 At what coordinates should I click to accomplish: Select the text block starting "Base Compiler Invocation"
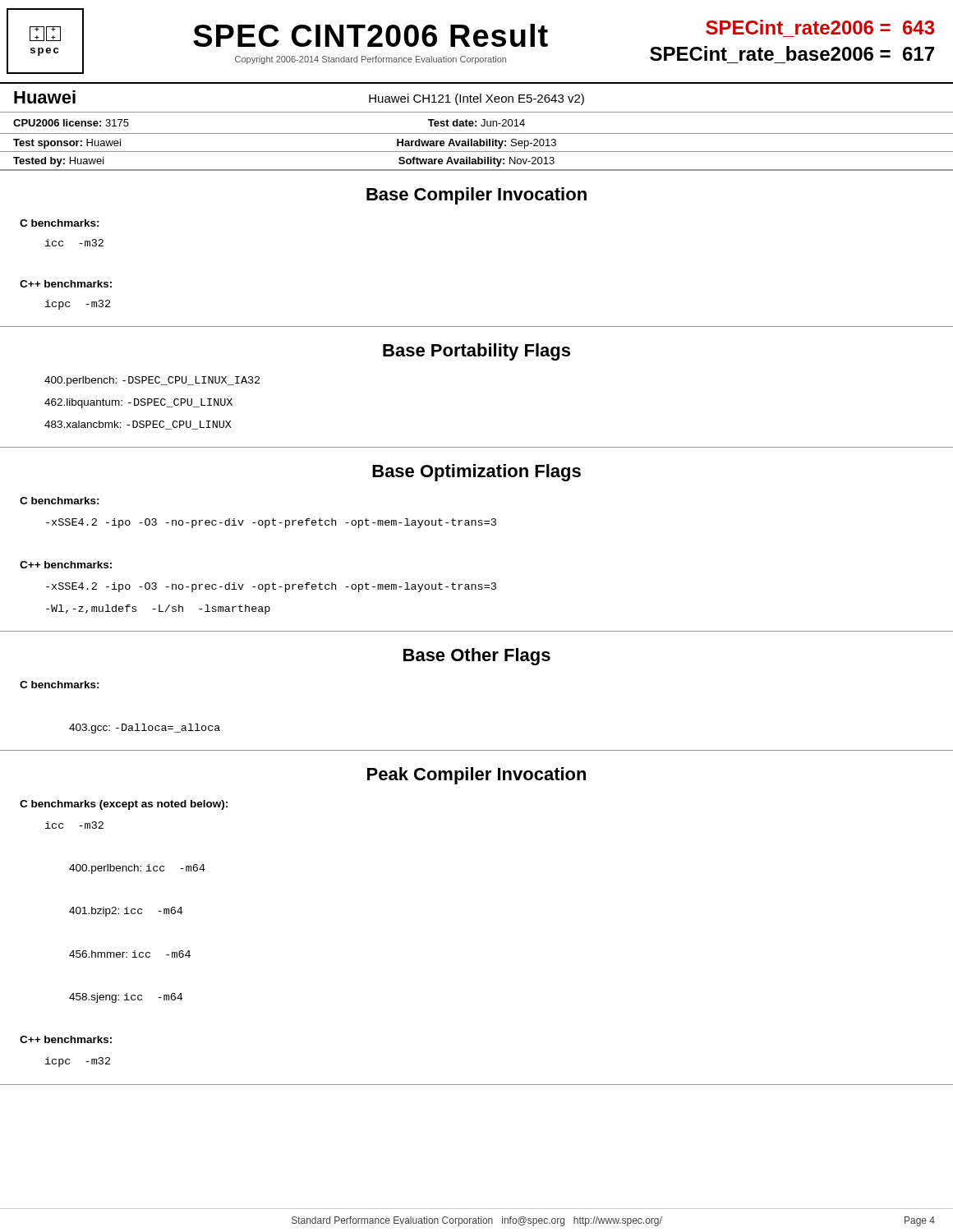(x=476, y=194)
